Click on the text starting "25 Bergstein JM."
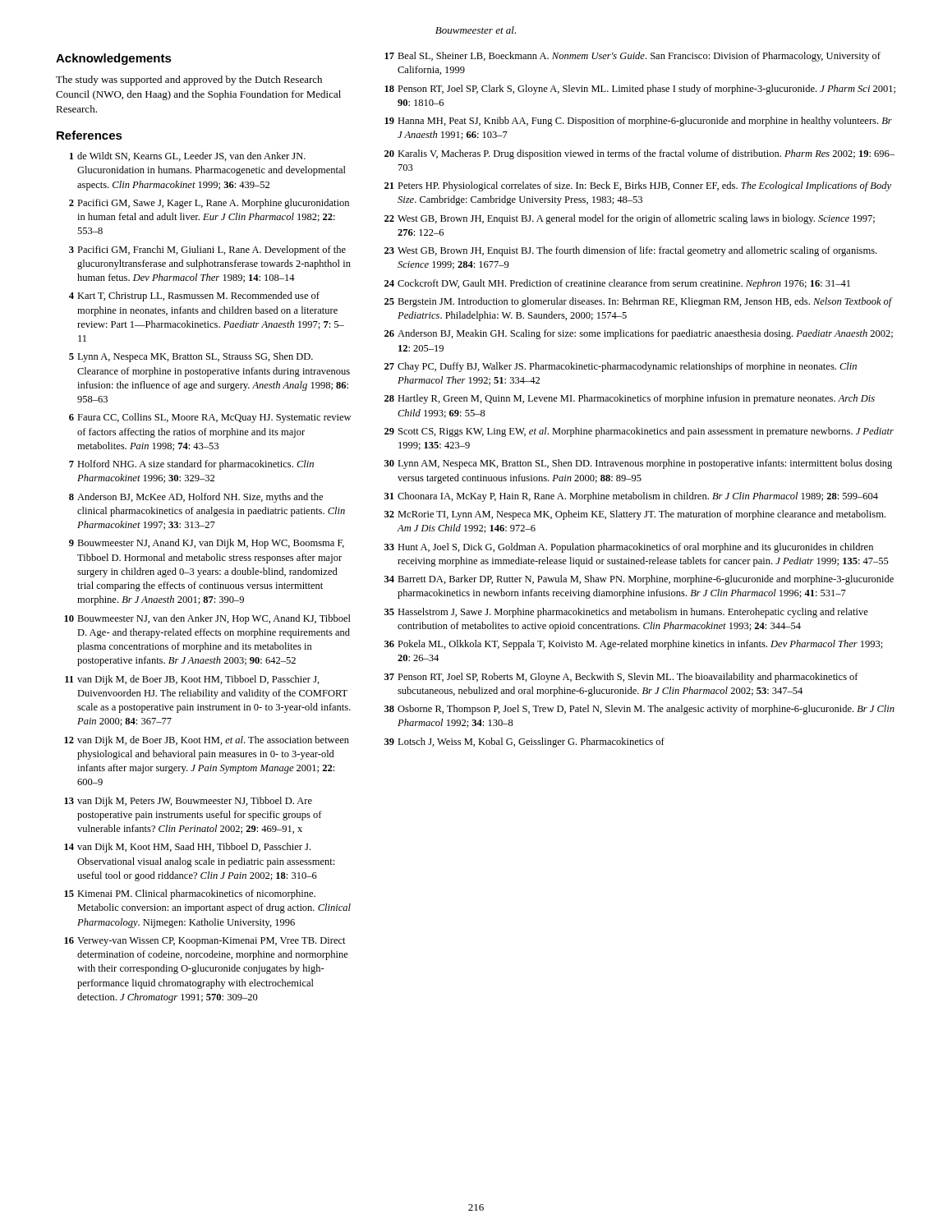Viewport: 952px width, 1232px height. pyautogui.click(x=636, y=309)
